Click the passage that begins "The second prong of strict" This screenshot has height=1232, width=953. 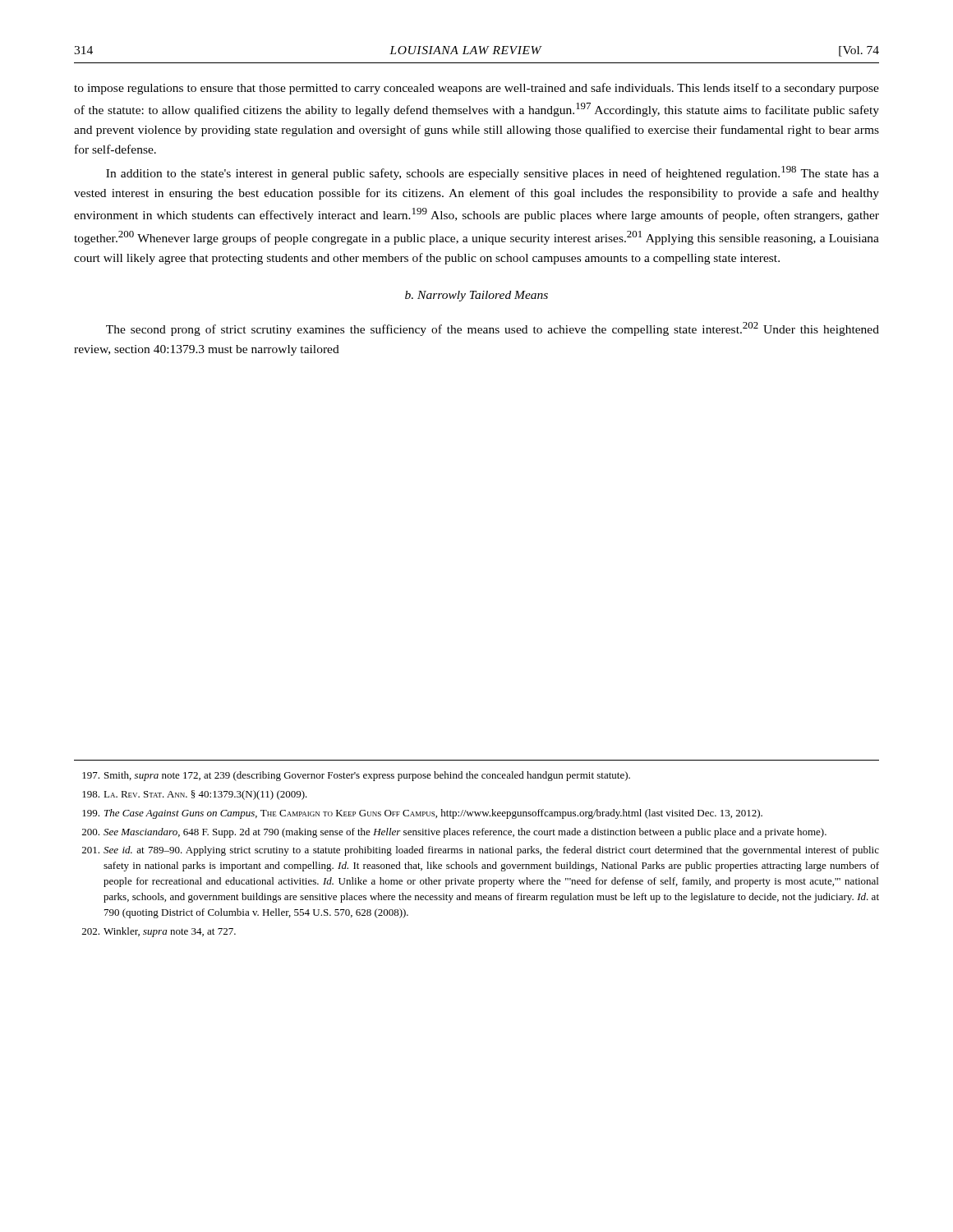[x=476, y=338]
